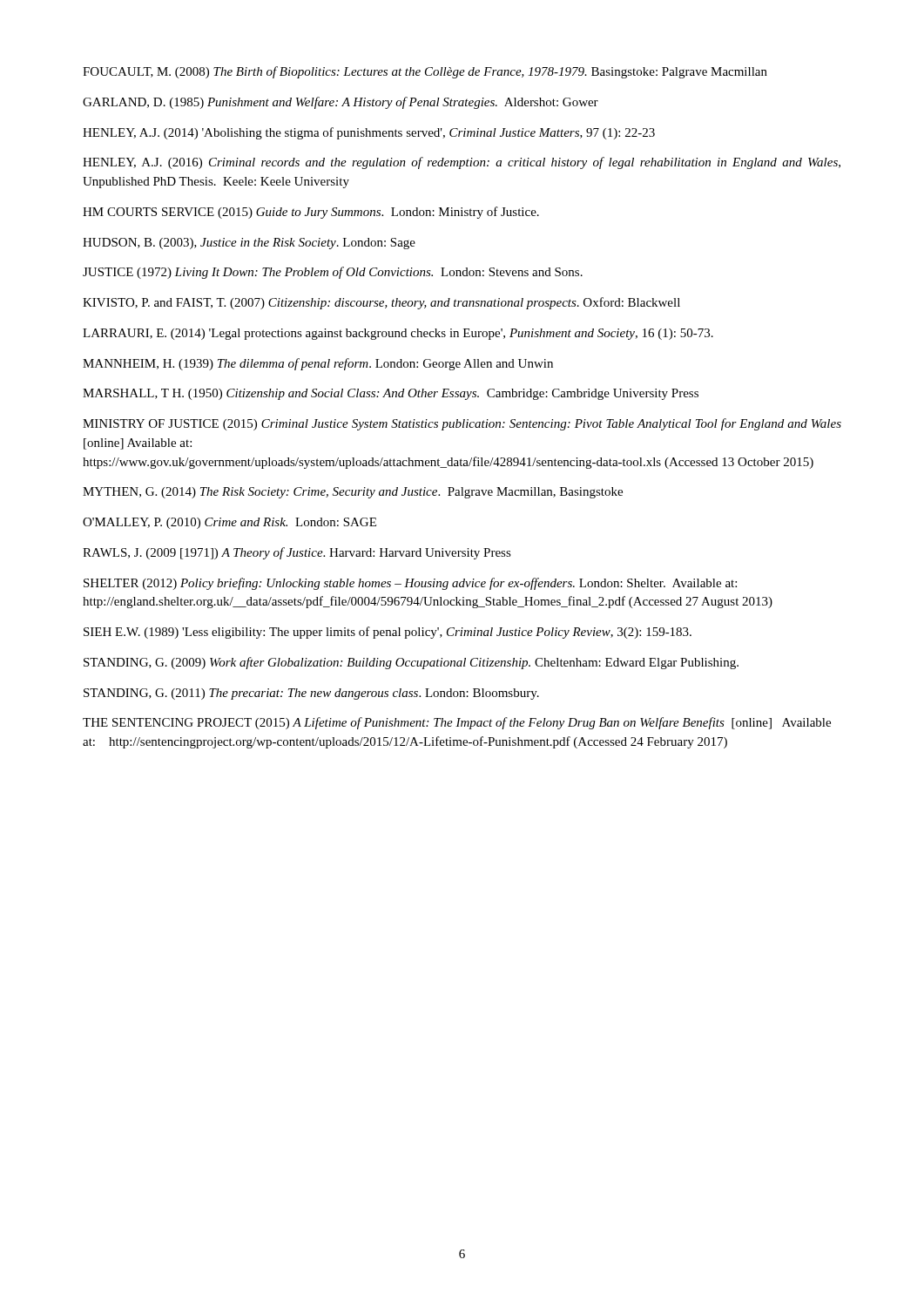
Task: Locate the block starting "JUSTICE (1972) Living It Down: The Problem"
Action: 333,272
